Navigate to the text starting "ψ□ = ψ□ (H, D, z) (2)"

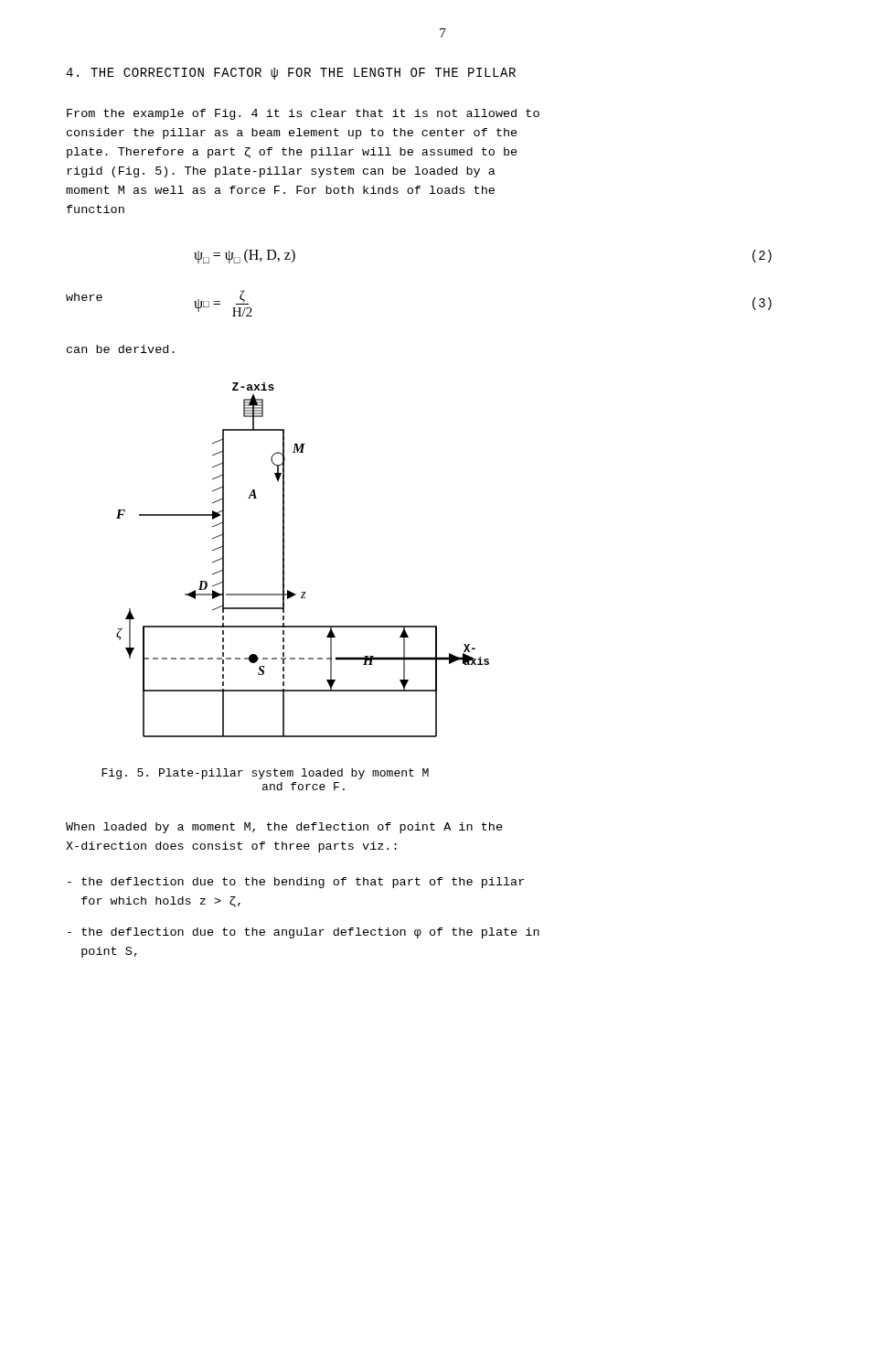251,256
